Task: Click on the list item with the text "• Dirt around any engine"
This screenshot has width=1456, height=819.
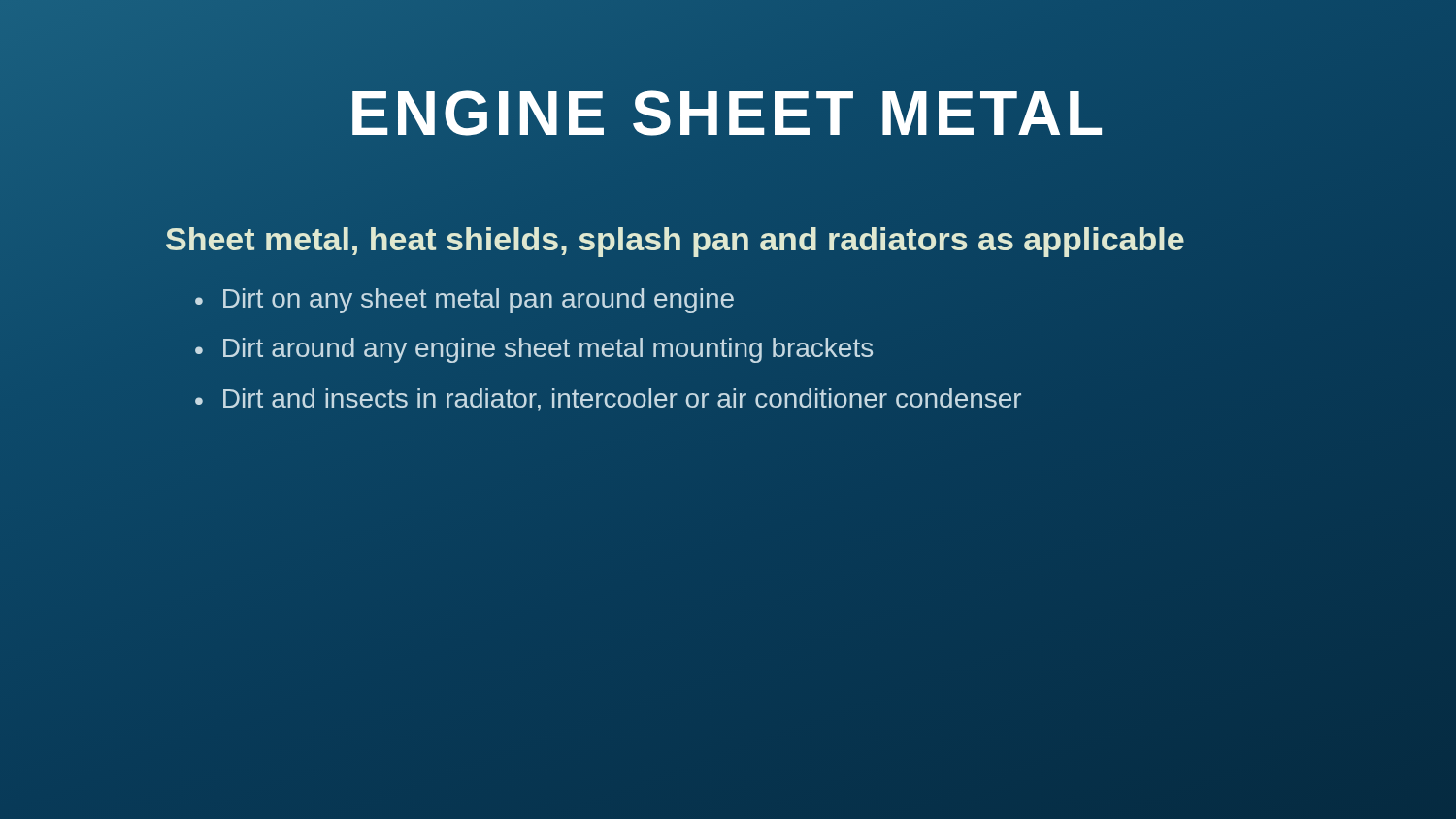Action: tap(534, 349)
